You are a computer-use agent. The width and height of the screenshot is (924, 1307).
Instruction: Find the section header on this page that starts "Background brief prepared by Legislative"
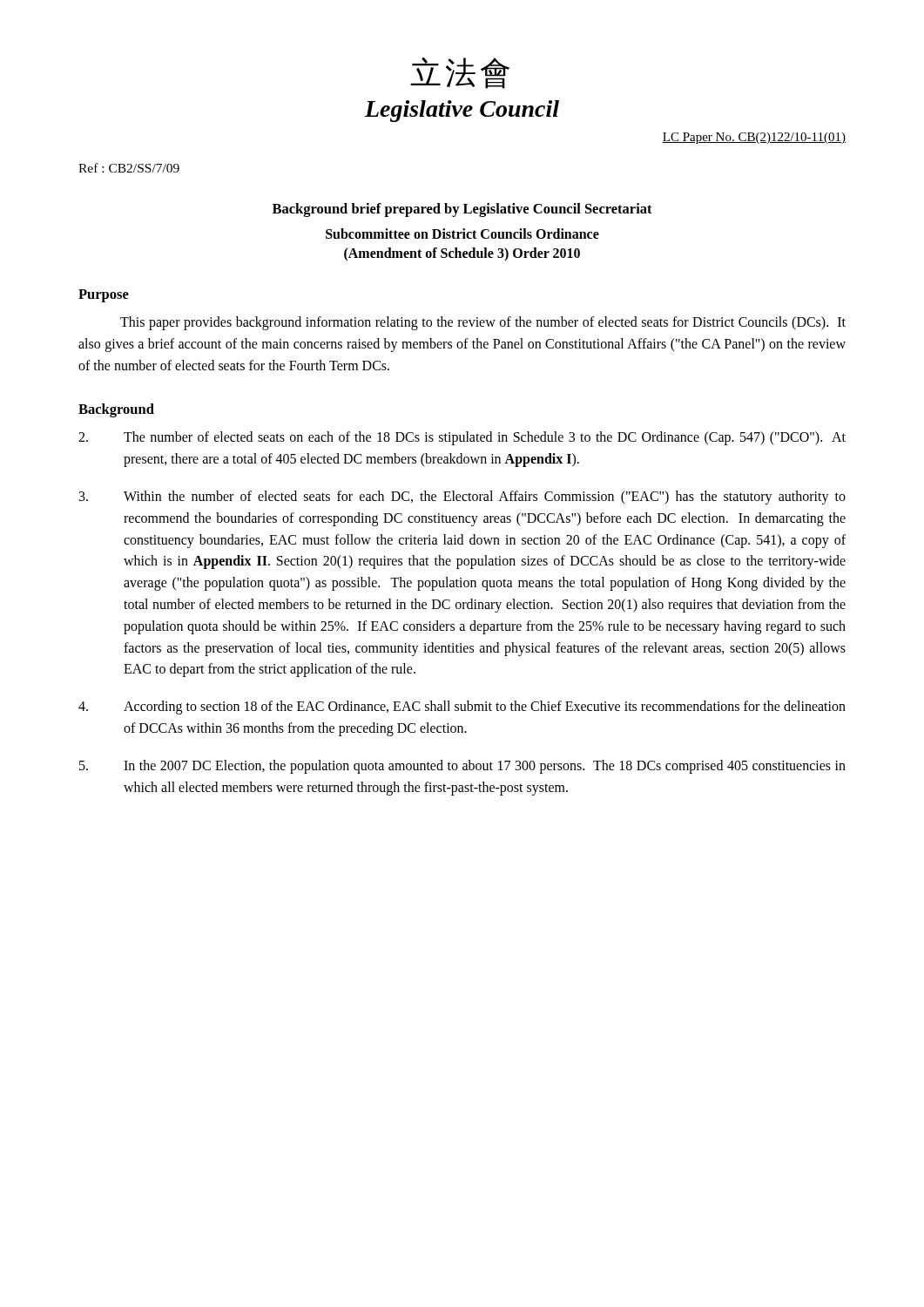click(462, 209)
